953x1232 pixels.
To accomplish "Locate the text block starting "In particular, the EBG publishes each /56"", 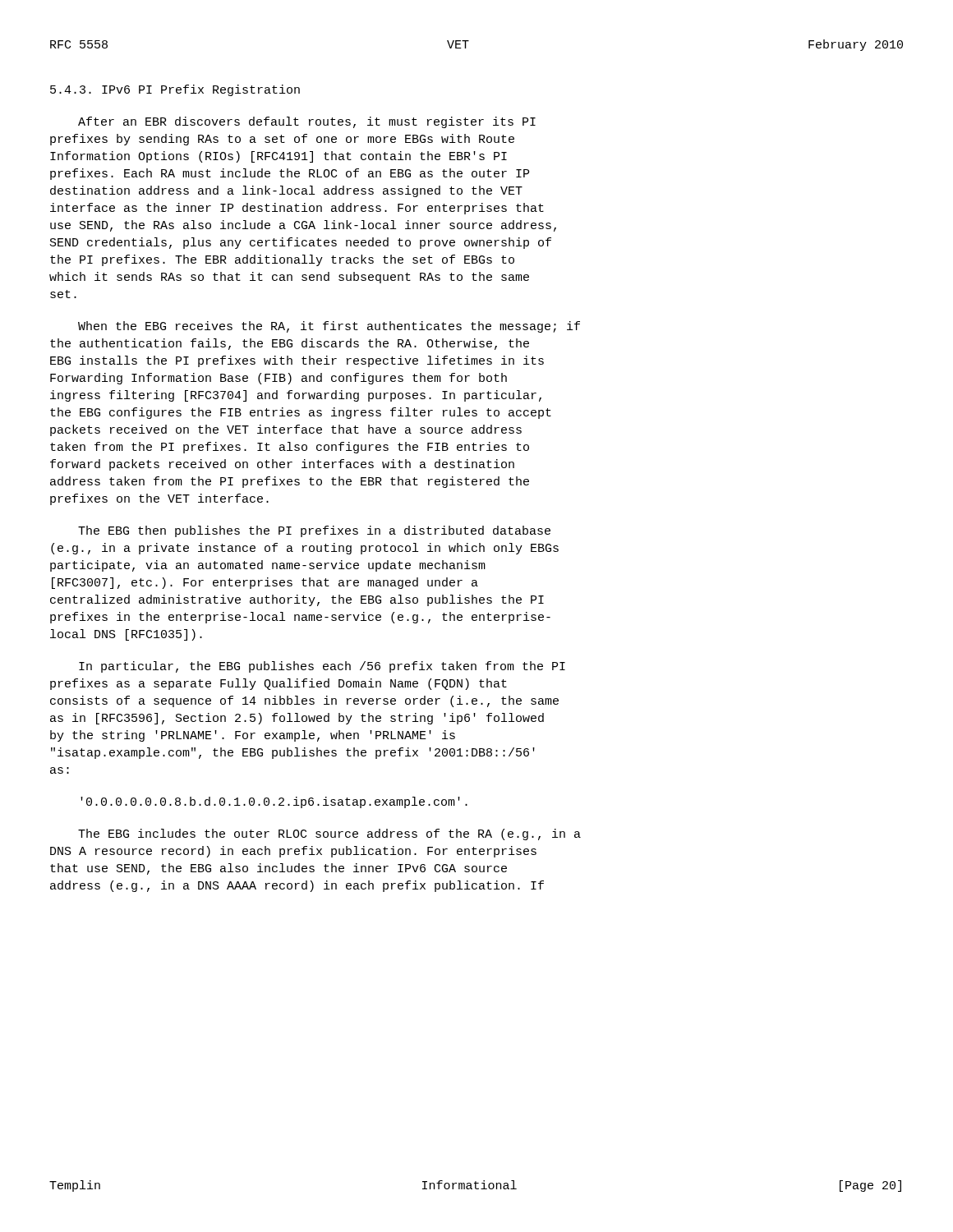I will pos(308,719).
